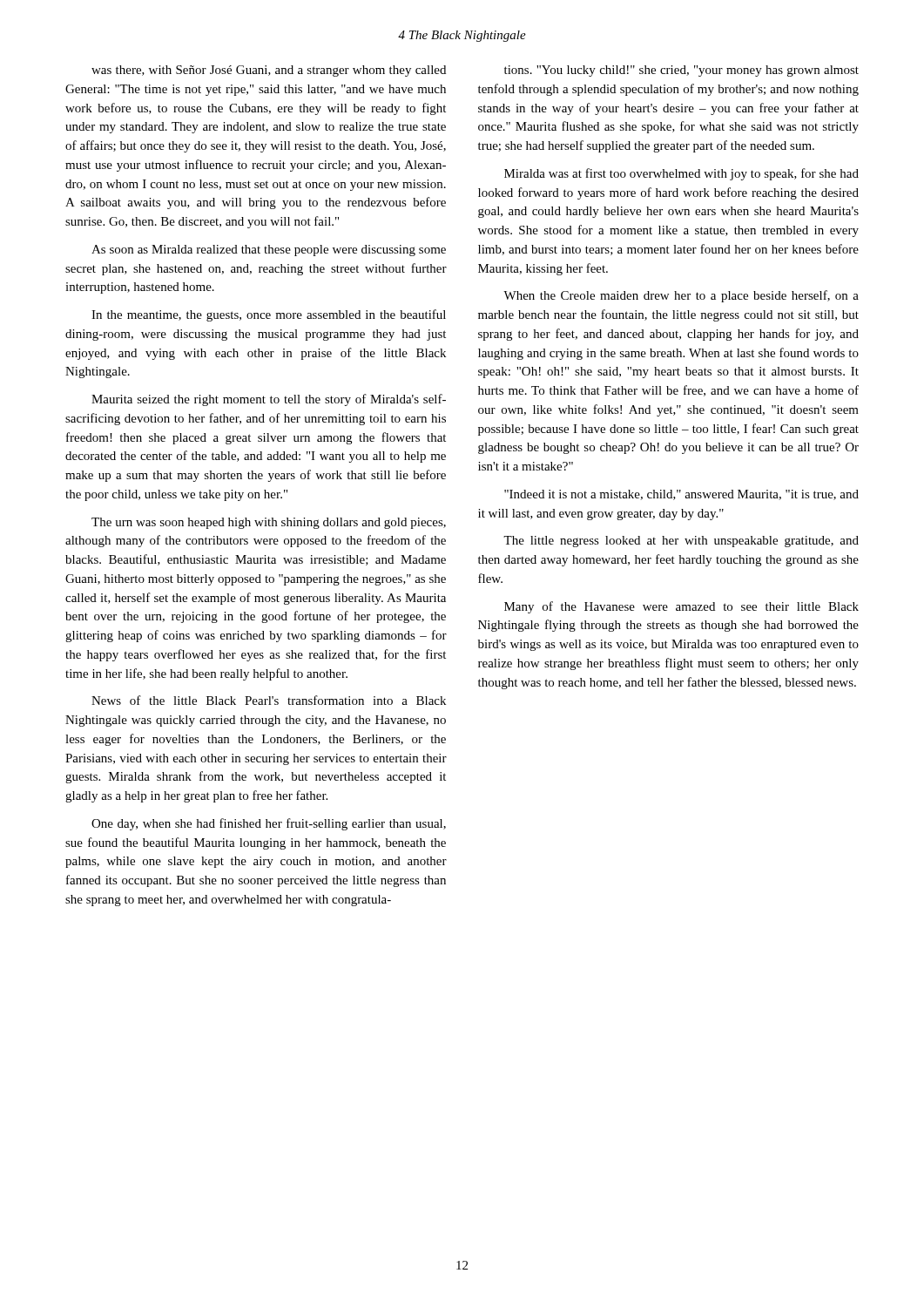Viewport: 924px width, 1307px height.
Task: Click the passage that begins "As soon as Miralda realized that these"
Action: [256, 268]
